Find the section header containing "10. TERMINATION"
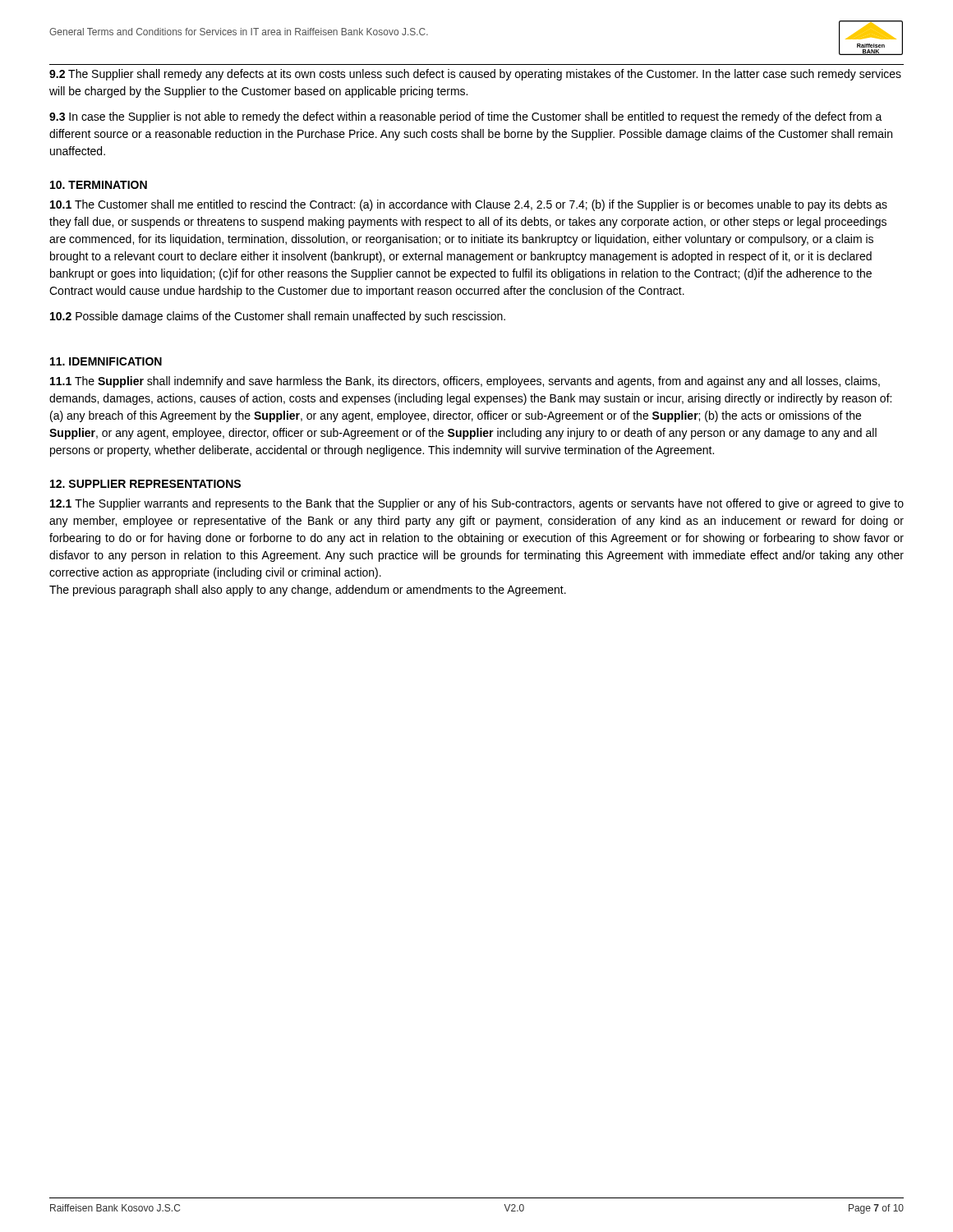Image resolution: width=953 pixels, height=1232 pixels. (x=98, y=185)
